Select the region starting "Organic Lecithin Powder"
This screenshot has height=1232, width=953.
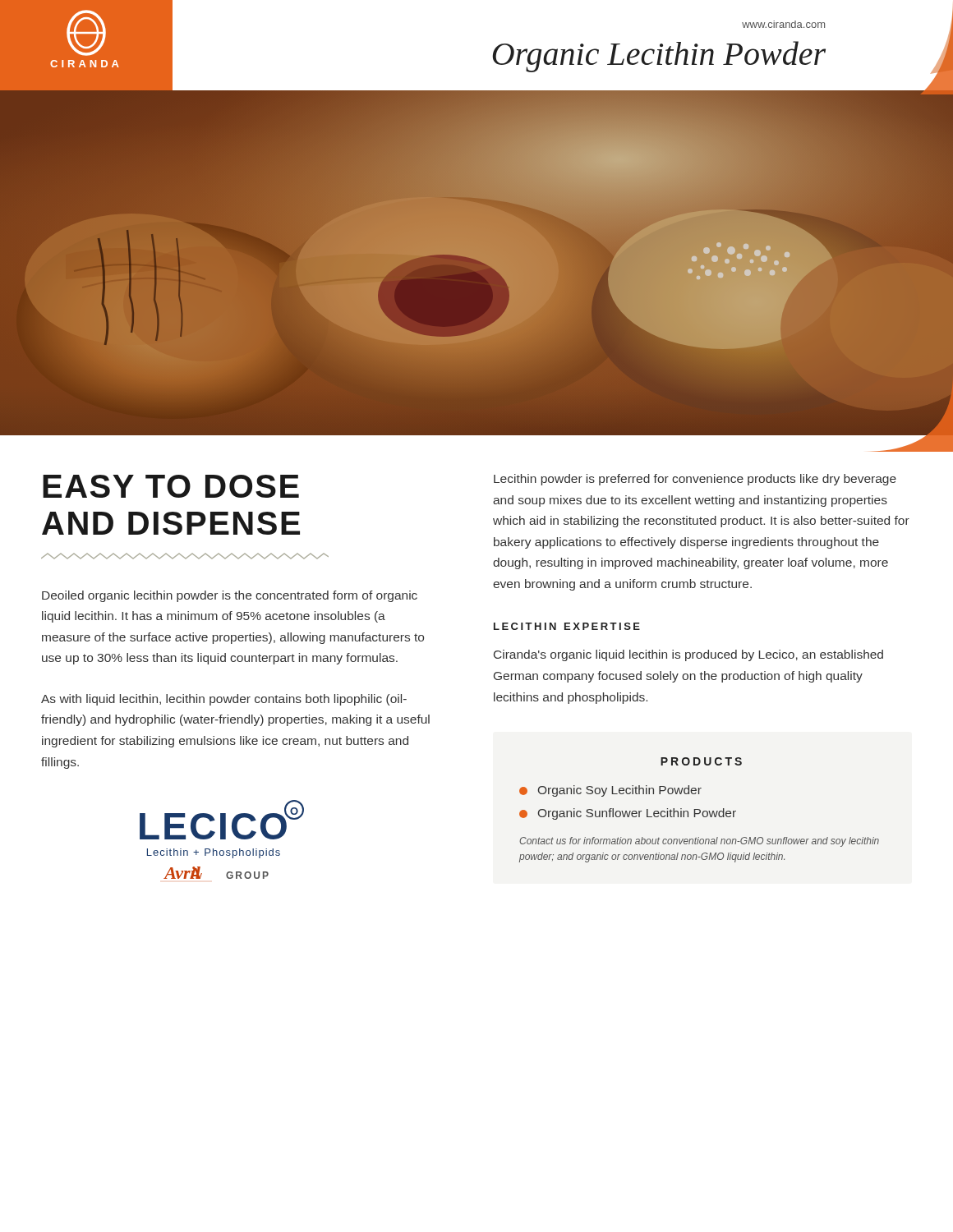(658, 54)
